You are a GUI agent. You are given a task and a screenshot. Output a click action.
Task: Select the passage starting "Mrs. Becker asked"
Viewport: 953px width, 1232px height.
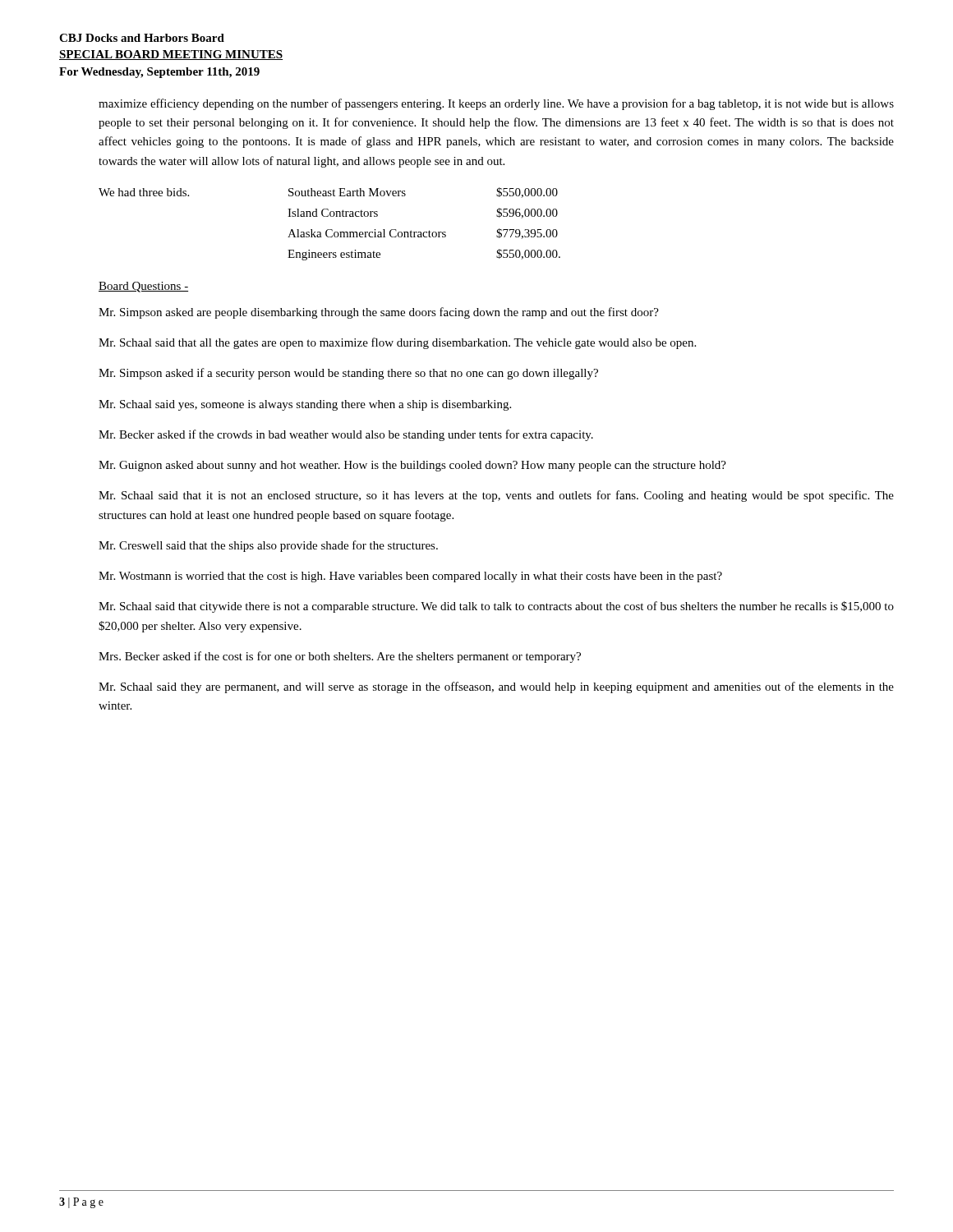coord(340,656)
